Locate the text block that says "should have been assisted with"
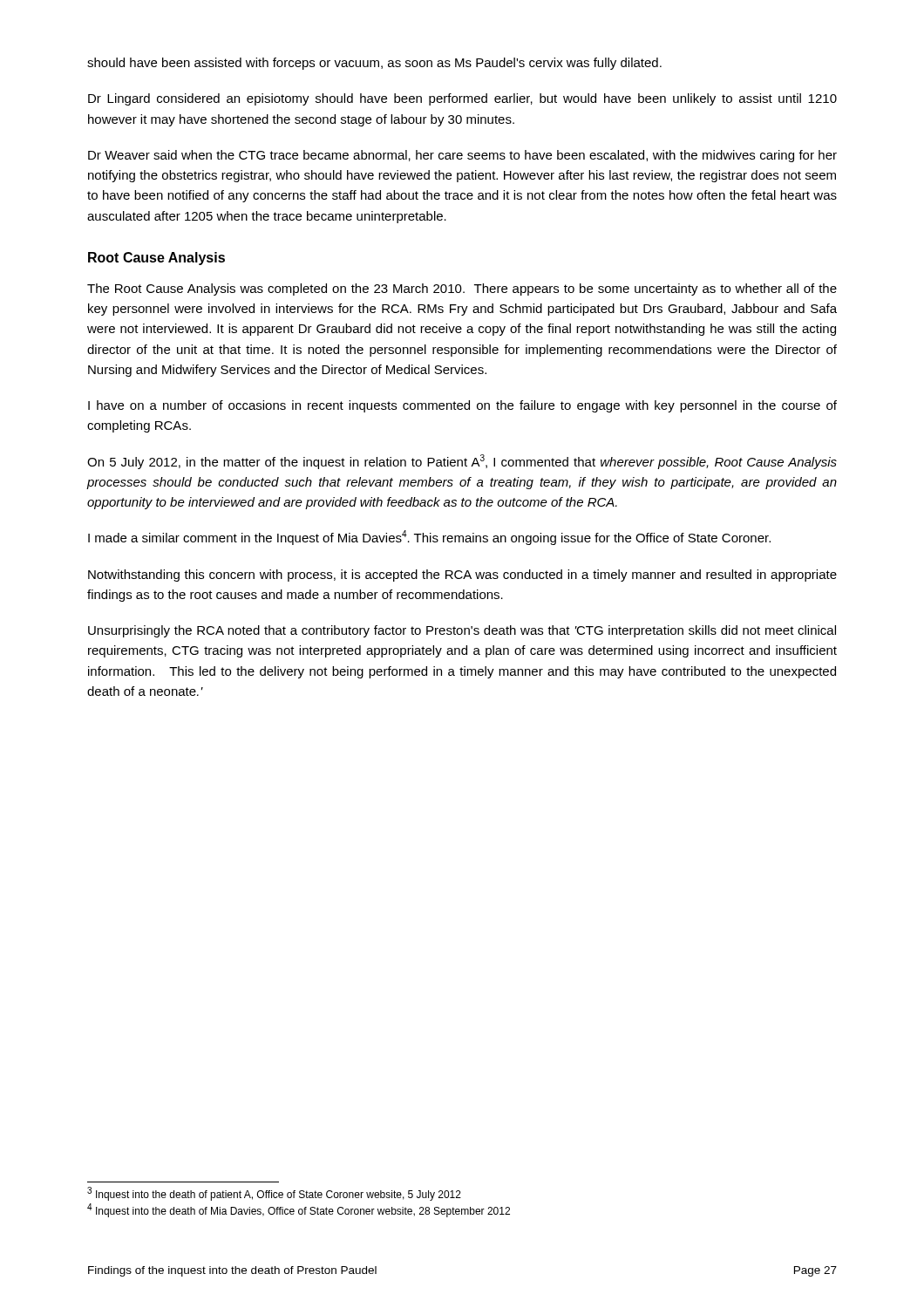This screenshot has width=924, height=1308. [375, 62]
